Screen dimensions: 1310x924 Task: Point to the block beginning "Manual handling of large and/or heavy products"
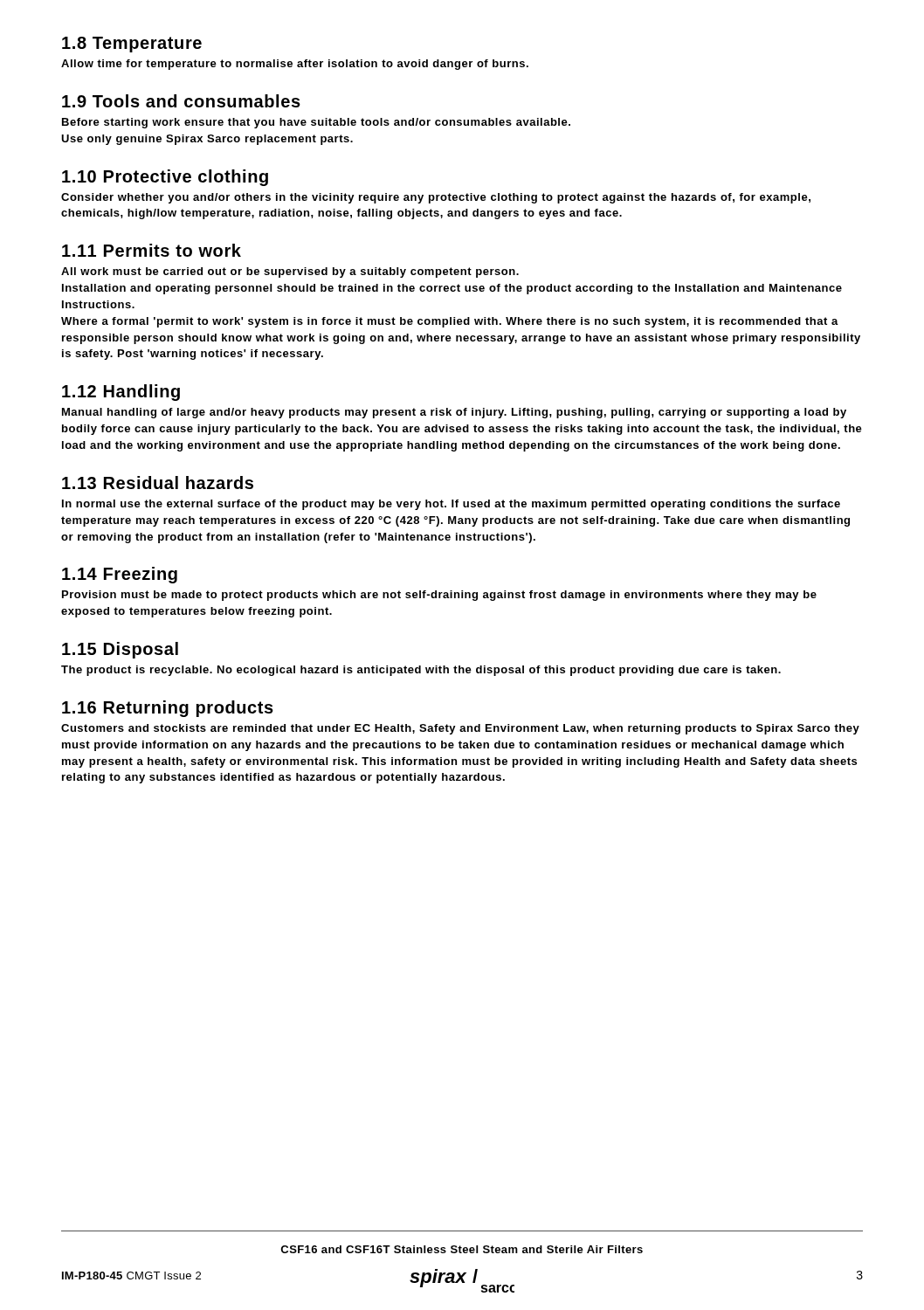pyautogui.click(x=462, y=429)
